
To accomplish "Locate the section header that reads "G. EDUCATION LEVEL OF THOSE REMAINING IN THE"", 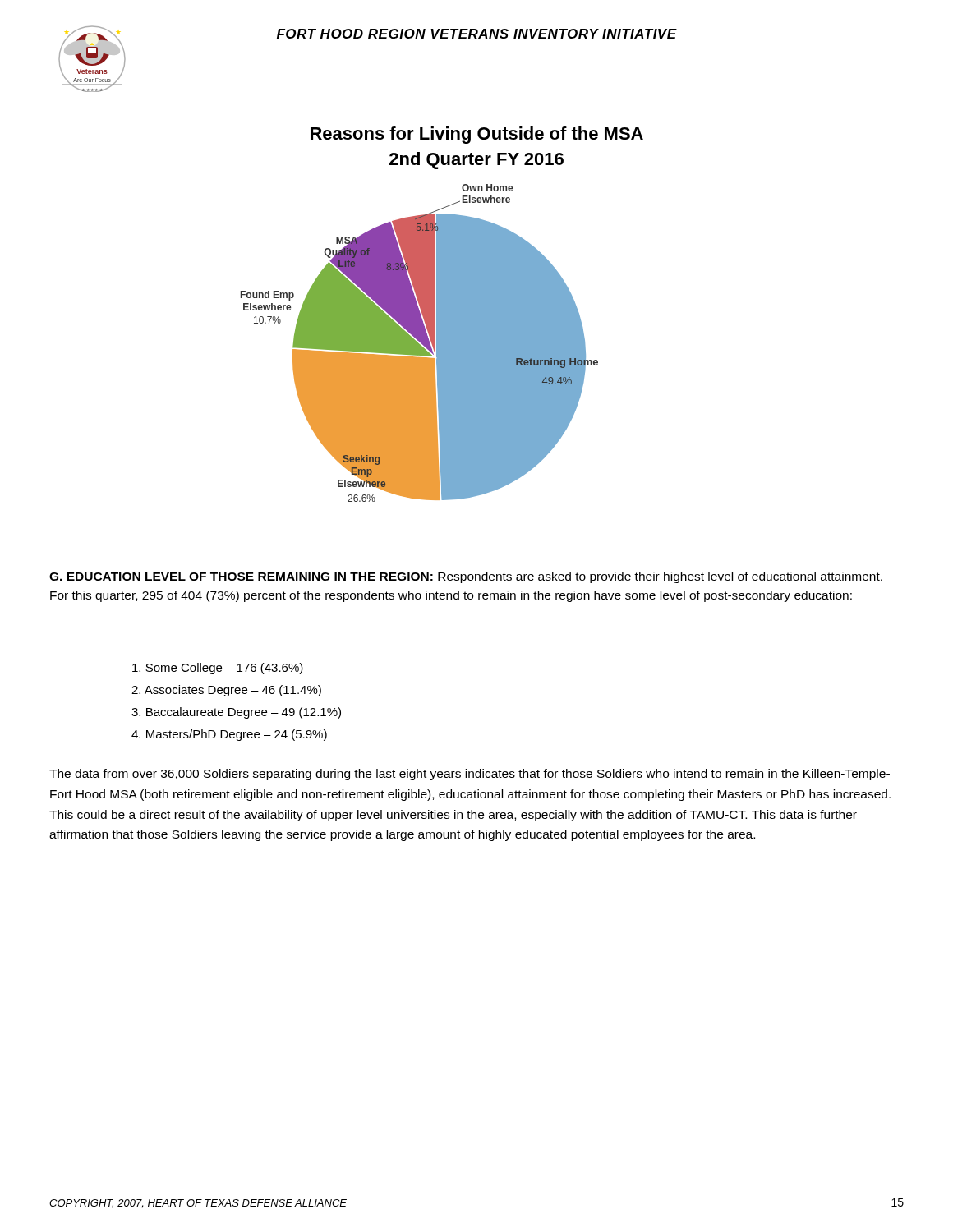I will tap(476, 586).
